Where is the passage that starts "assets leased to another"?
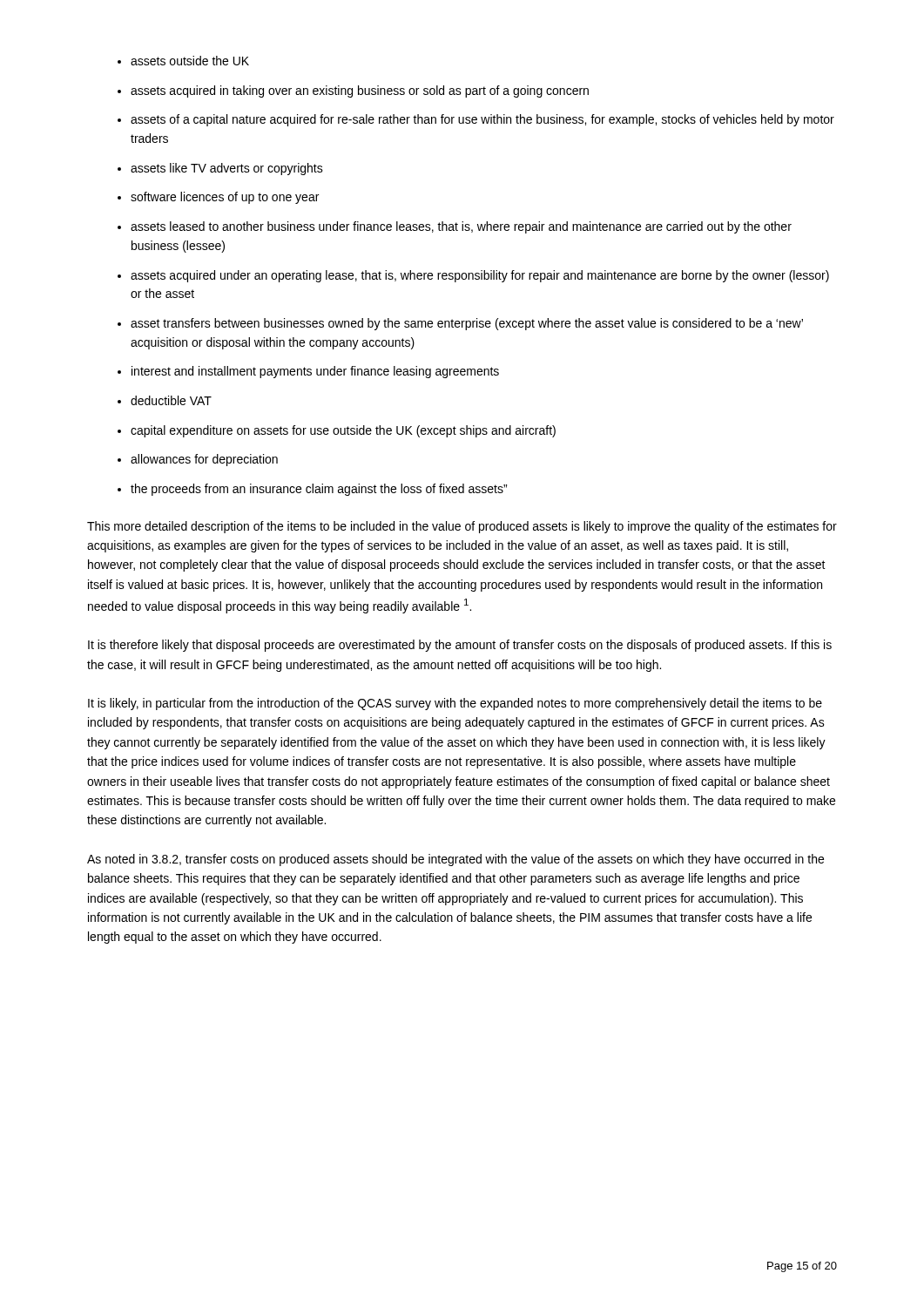924x1307 pixels. [x=461, y=236]
